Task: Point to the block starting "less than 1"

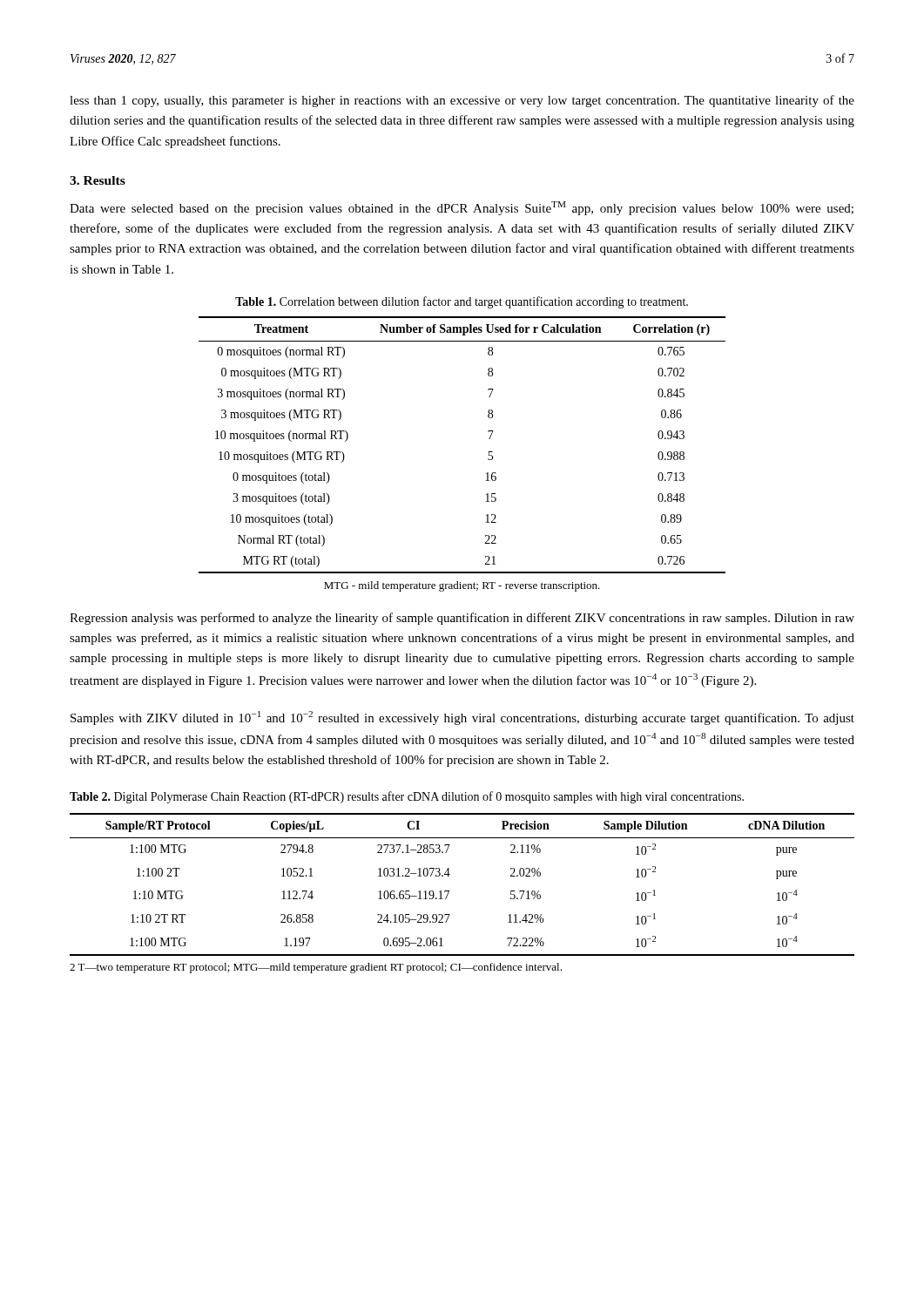Action: click(462, 120)
